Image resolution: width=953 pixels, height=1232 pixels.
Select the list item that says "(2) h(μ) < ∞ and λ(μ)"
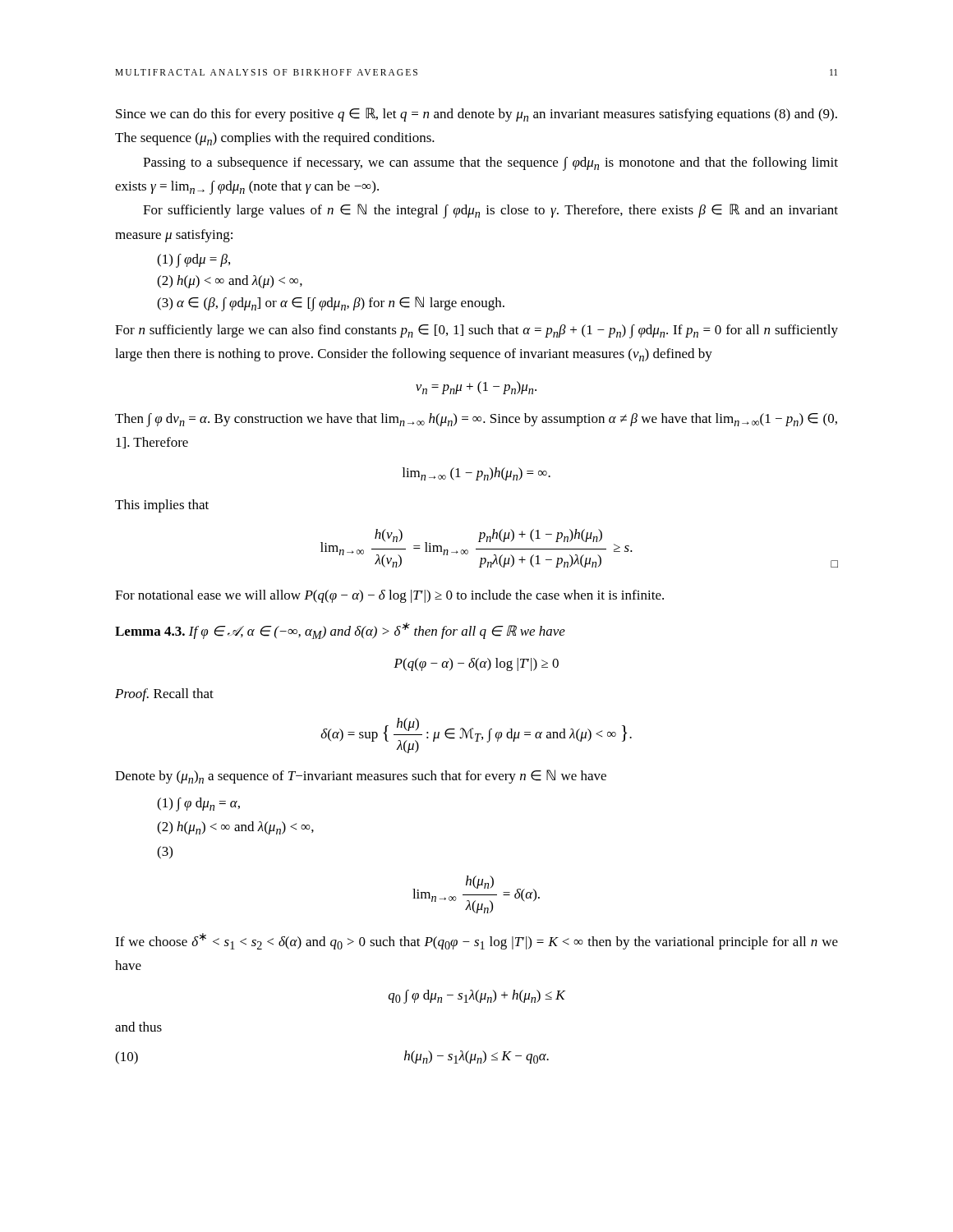pyautogui.click(x=230, y=282)
